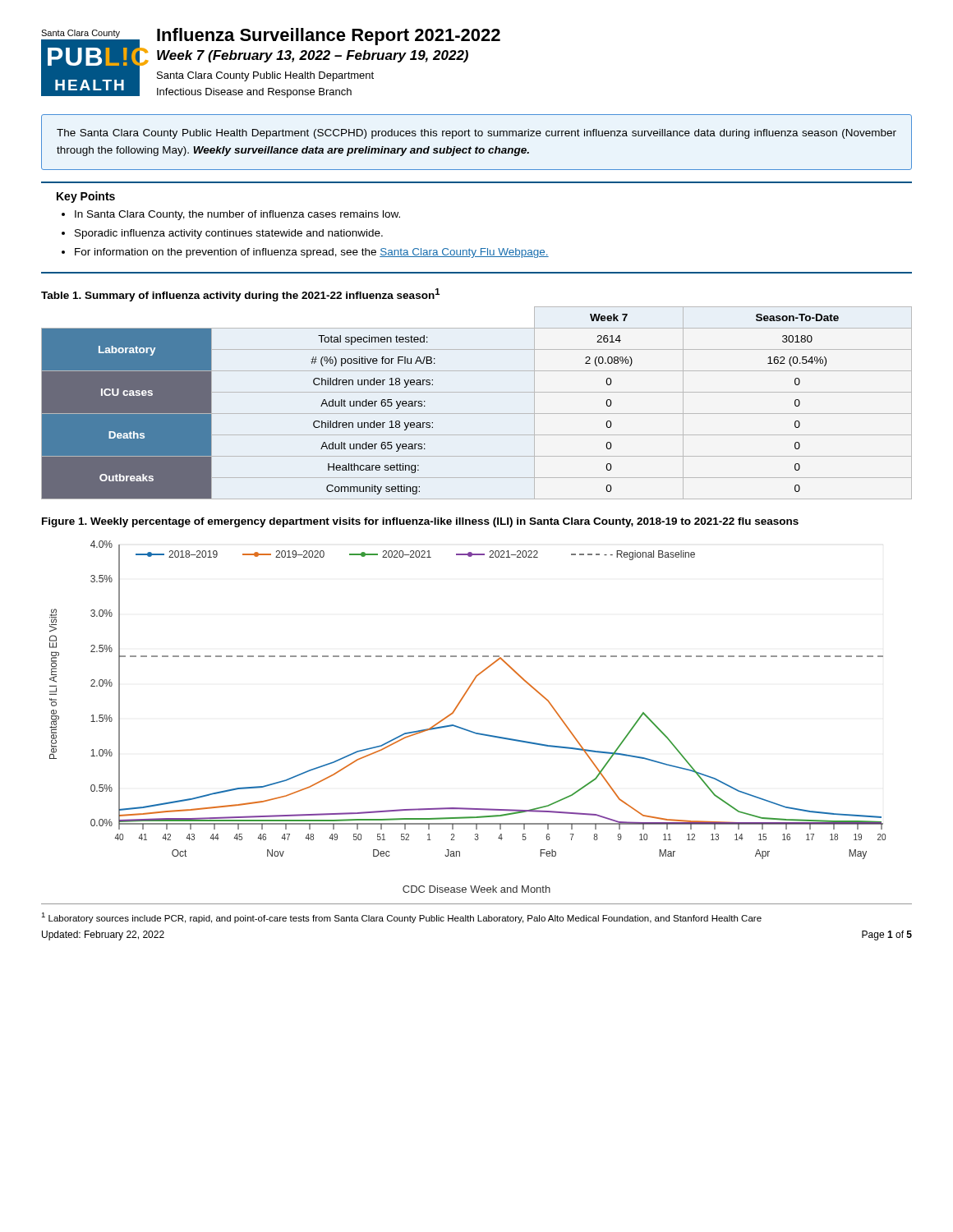
Task: Click on the caption that says "Table 1. Summary of influenza activity"
Action: click(x=240, y=294)
